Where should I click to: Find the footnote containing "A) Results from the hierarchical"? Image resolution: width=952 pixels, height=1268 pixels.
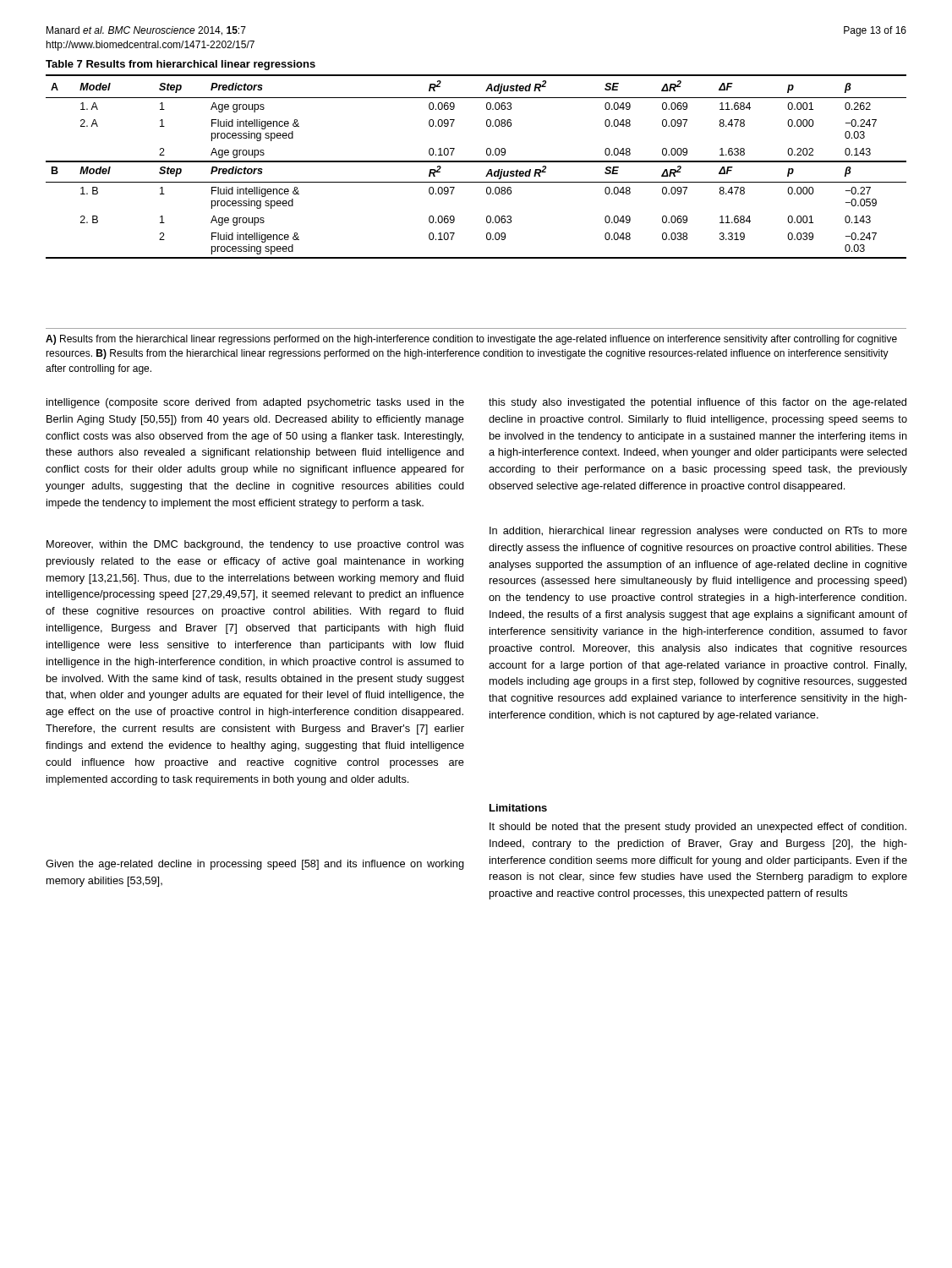471,354
